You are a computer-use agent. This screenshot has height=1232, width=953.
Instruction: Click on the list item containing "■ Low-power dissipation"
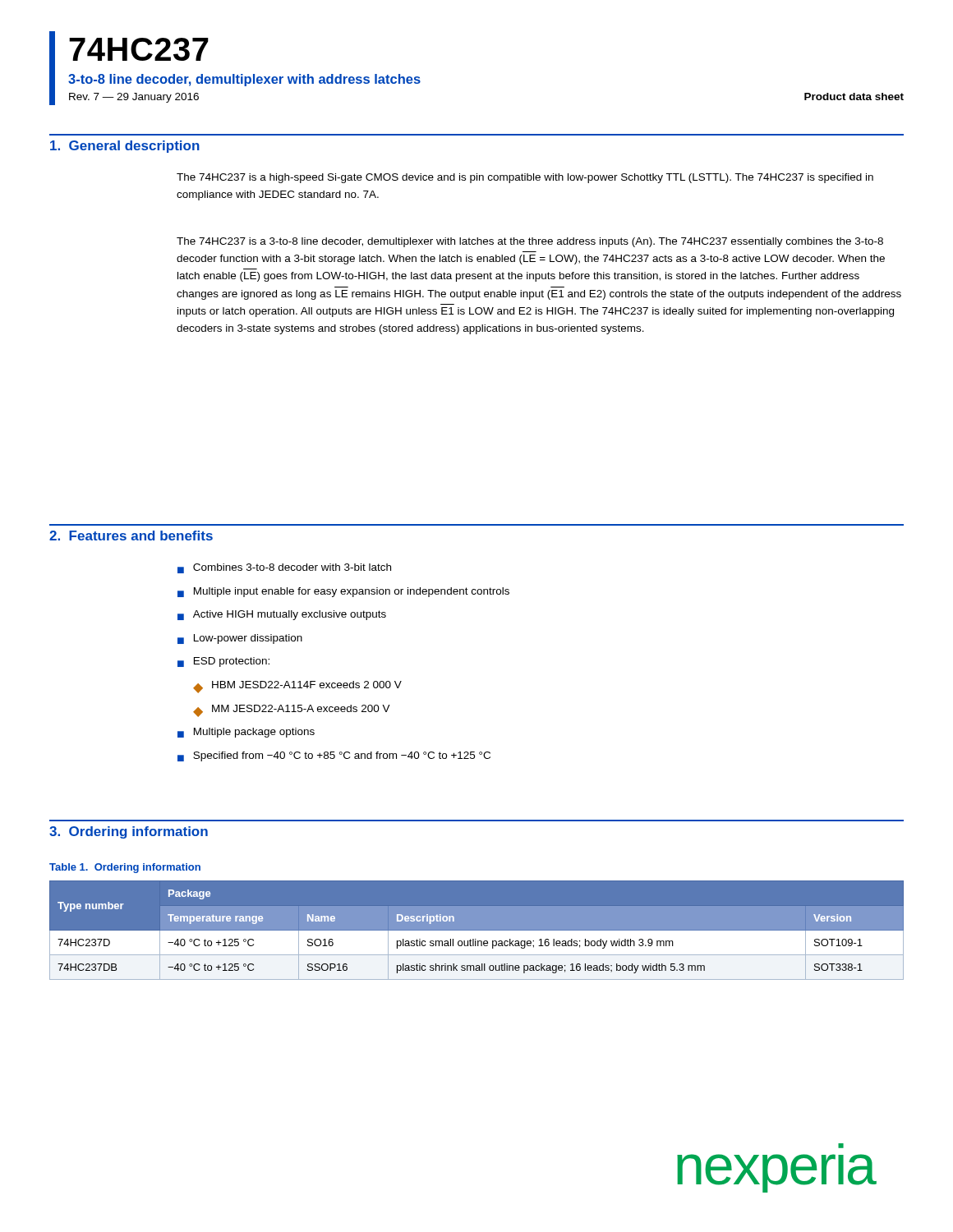(240, 640)
